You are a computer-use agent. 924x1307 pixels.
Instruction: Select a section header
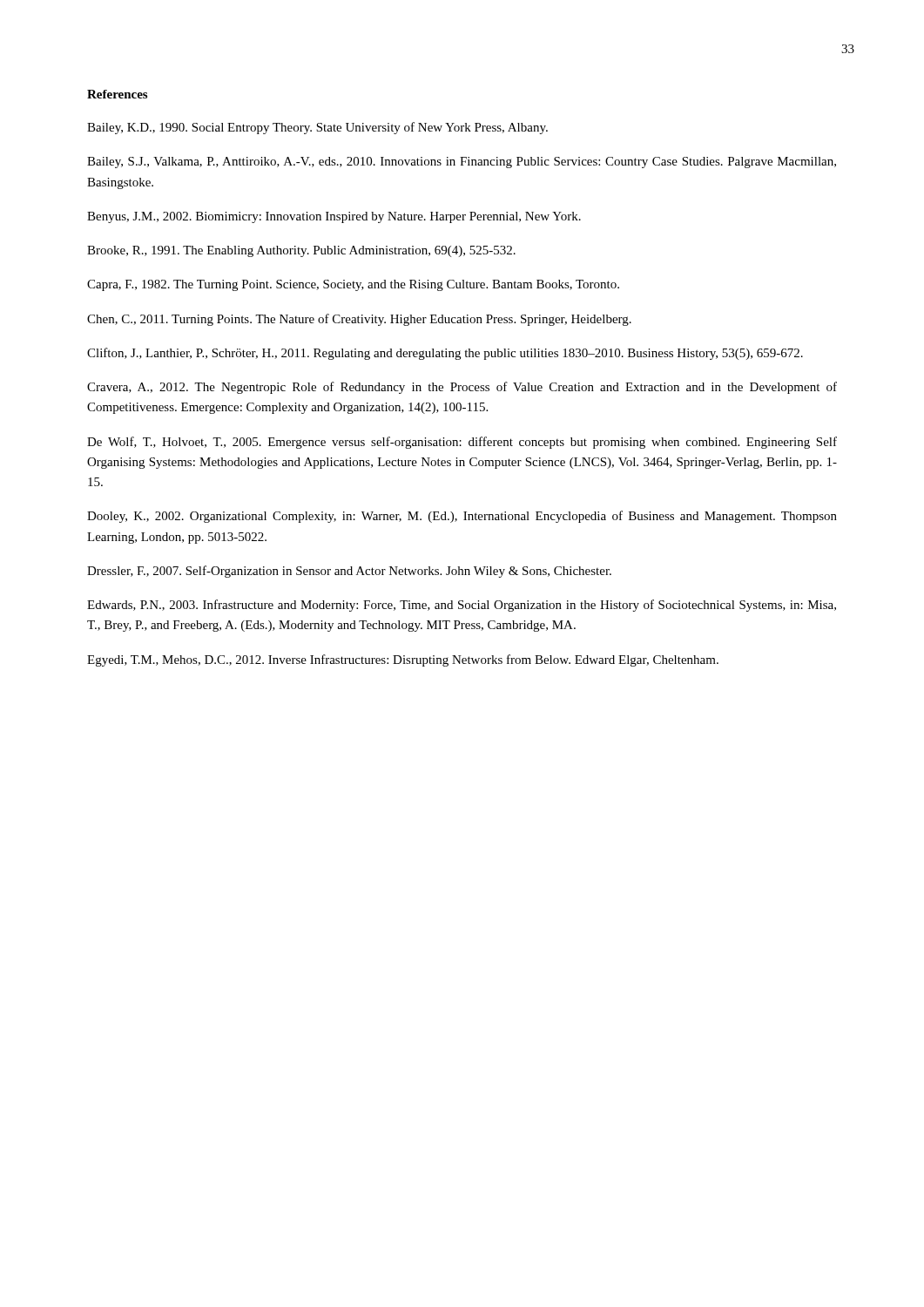[x=117, y=94]
